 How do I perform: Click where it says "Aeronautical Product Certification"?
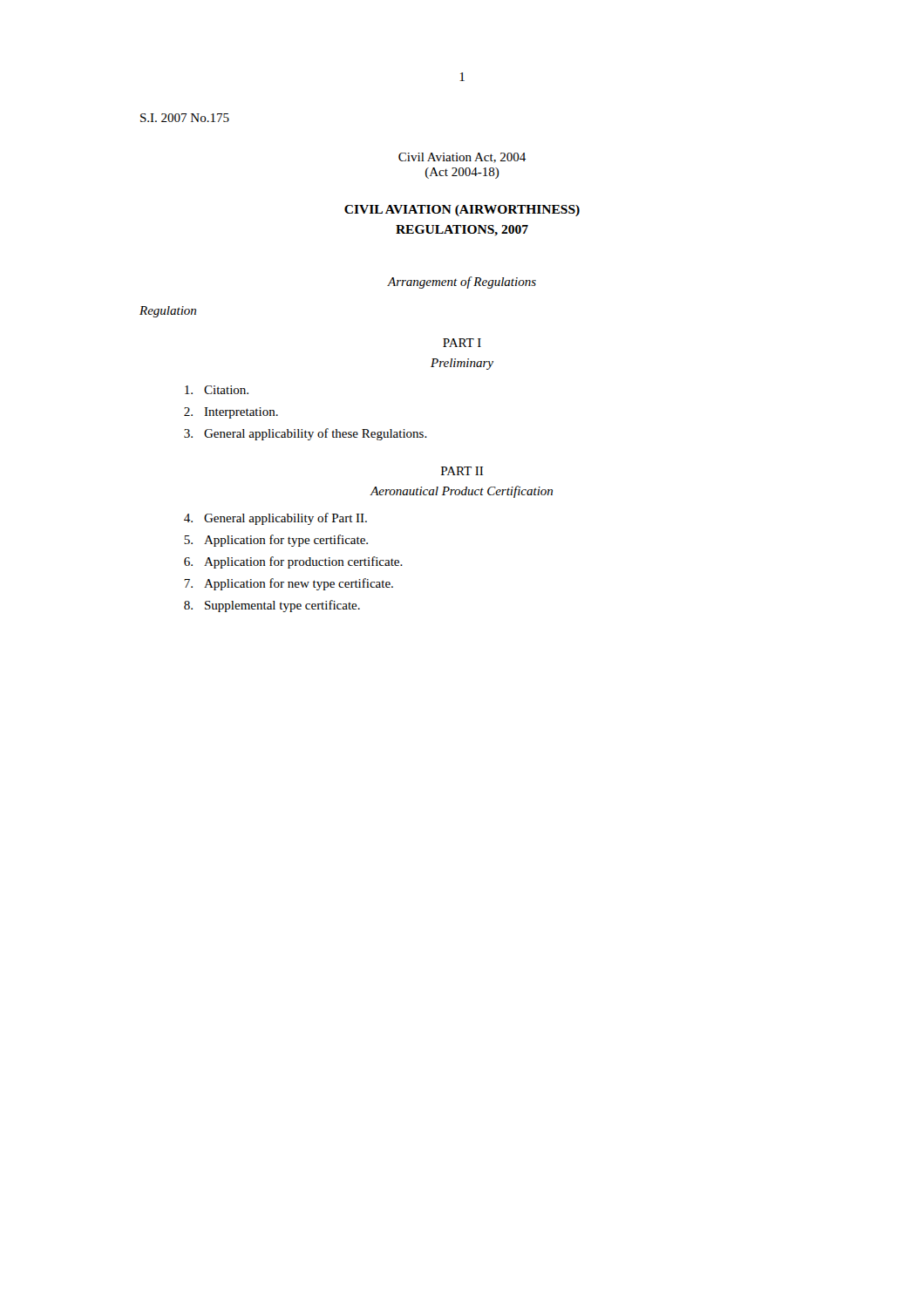point(462,490)
